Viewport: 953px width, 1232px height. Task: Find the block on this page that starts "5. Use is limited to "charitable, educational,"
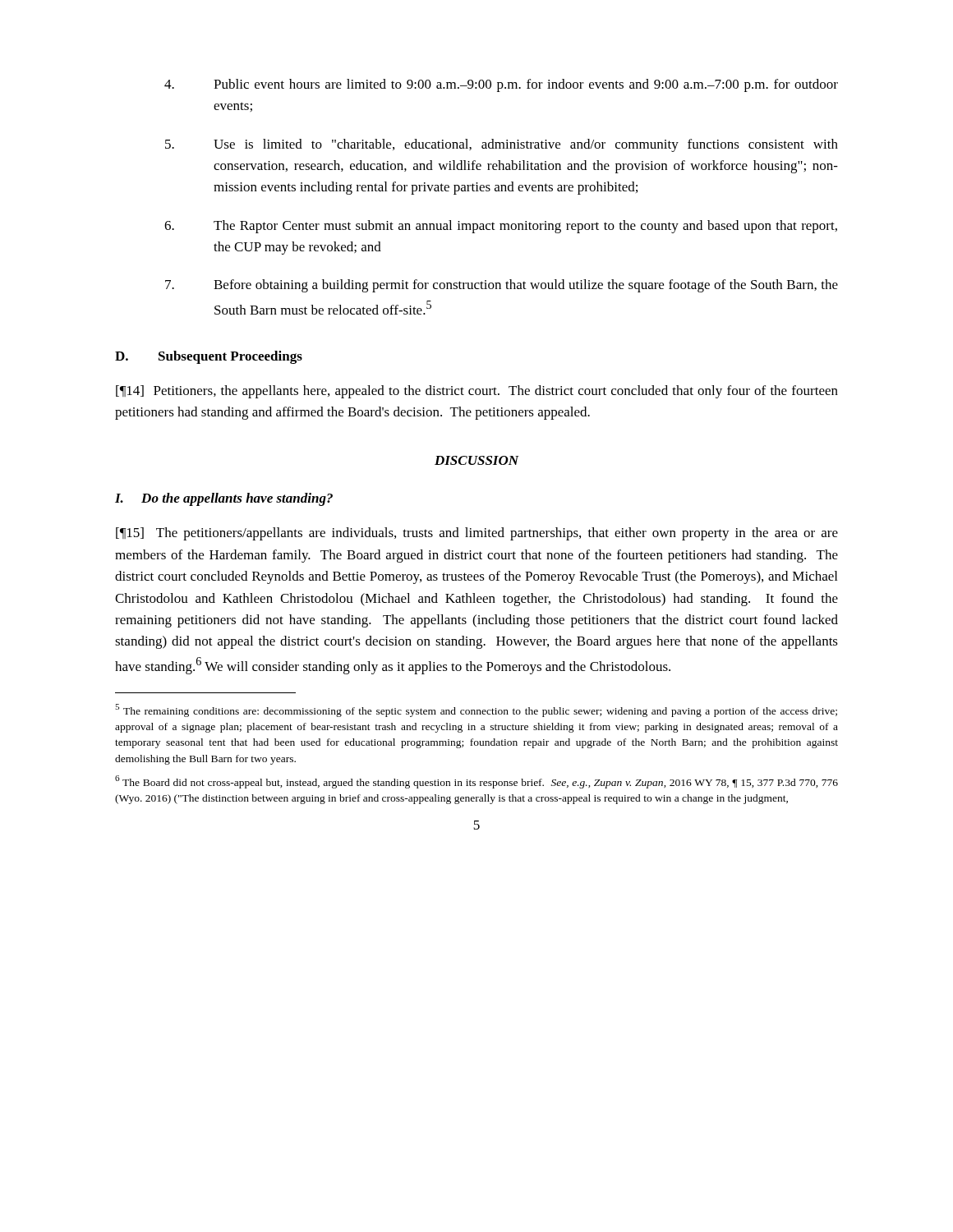point(501,166)
